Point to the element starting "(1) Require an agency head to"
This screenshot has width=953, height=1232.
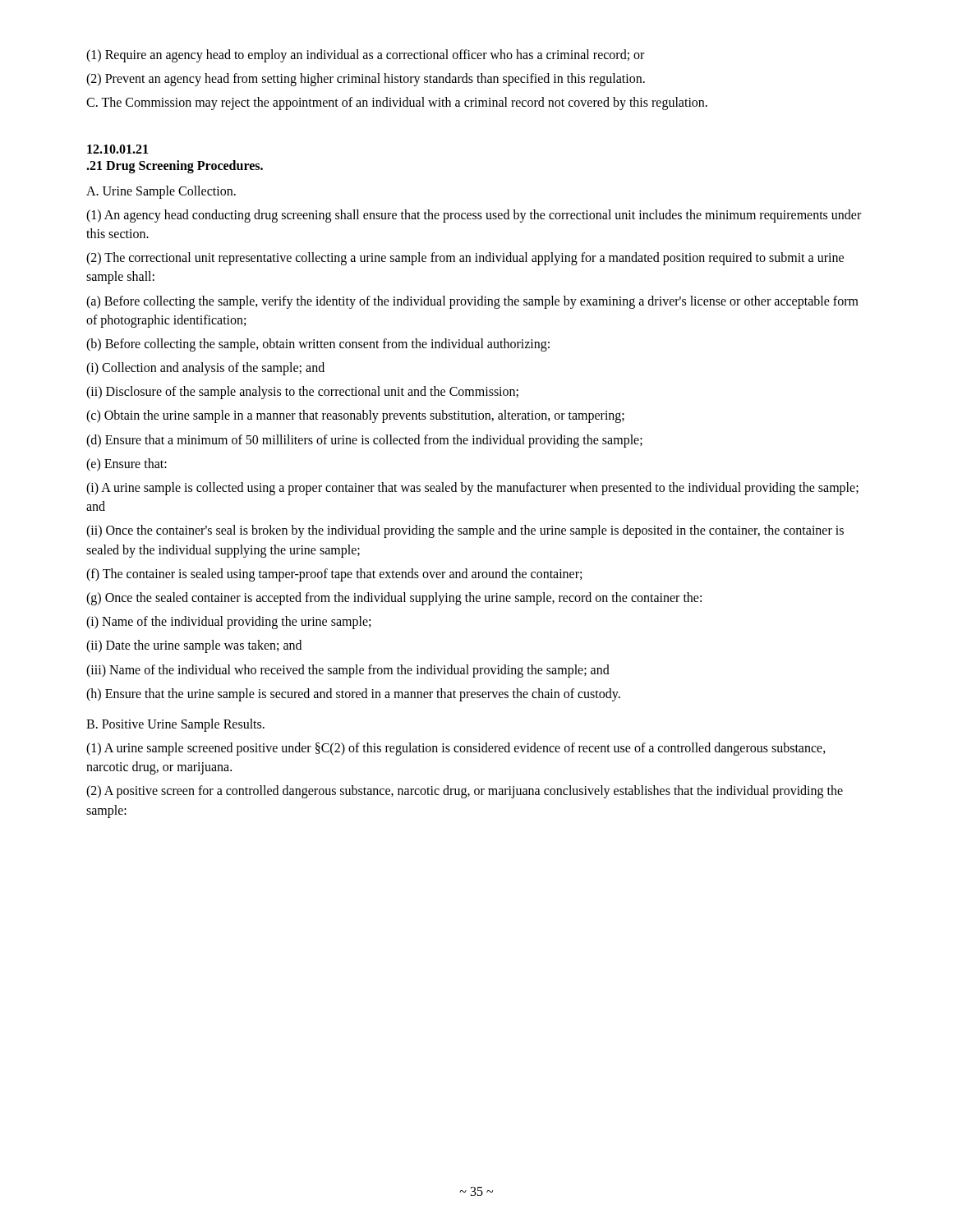click(x=365, y=55)
